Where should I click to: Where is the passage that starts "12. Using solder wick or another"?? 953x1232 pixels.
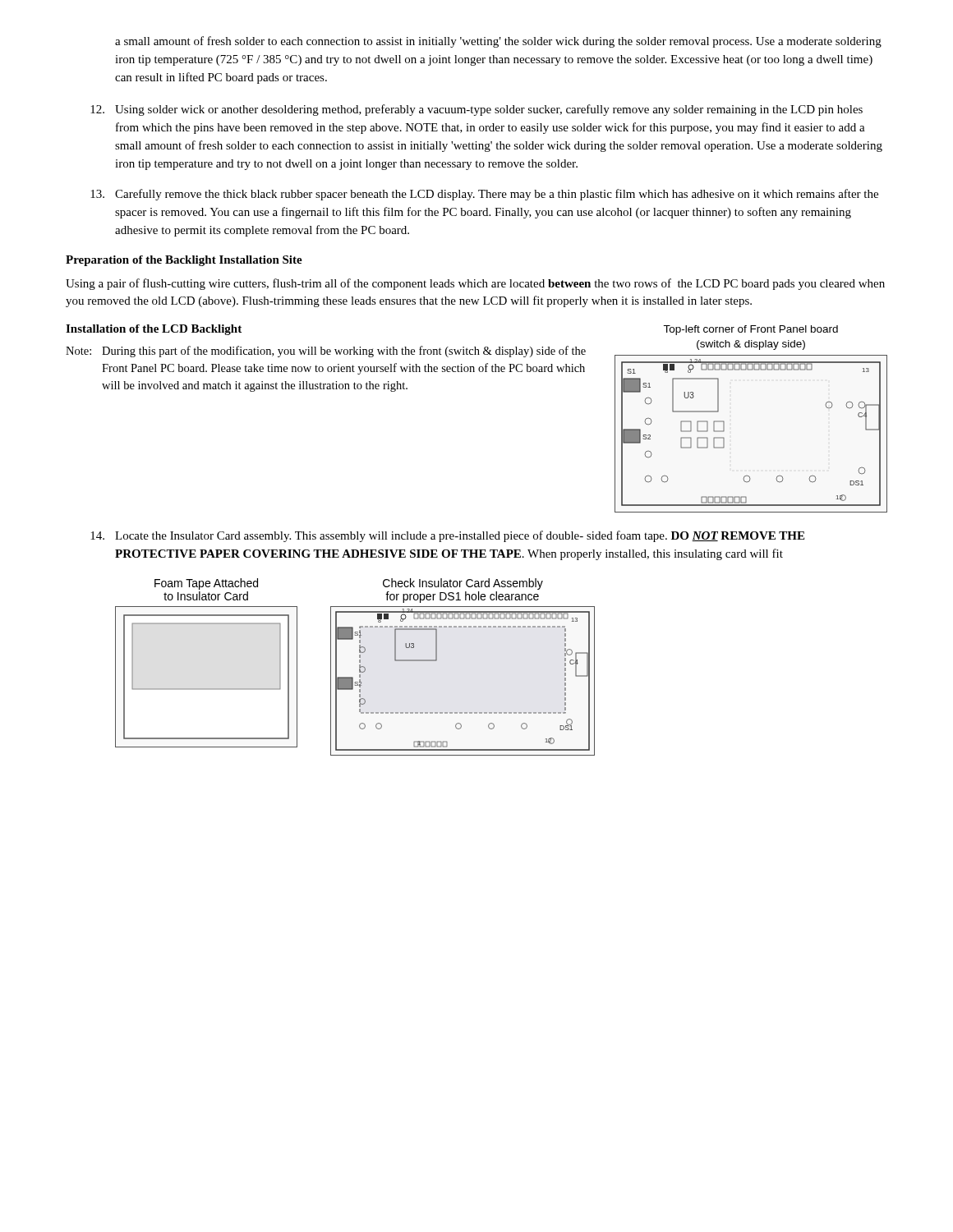pos(476,137)
